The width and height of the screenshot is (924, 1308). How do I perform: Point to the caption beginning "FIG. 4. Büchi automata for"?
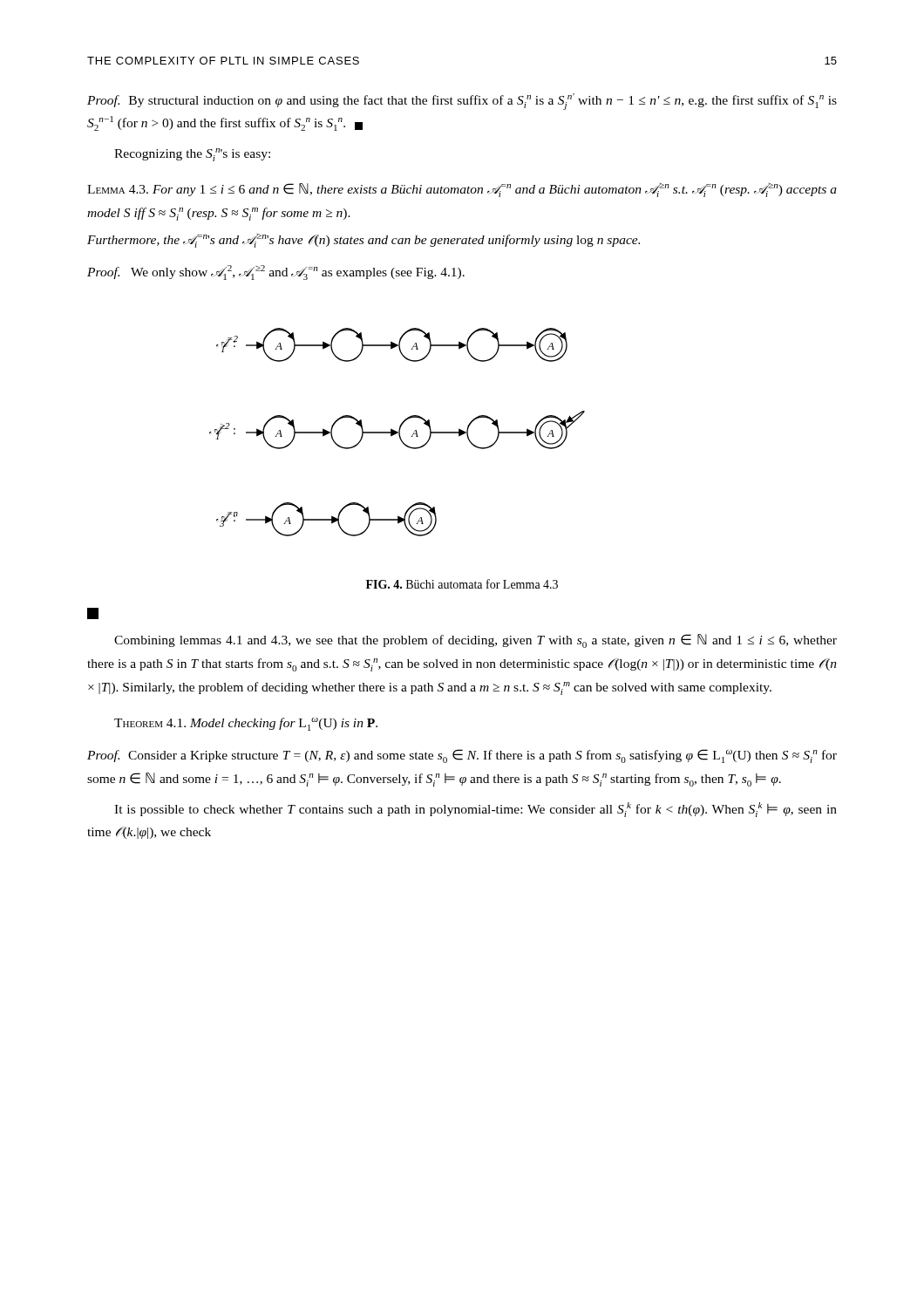[x=462, y=585]
